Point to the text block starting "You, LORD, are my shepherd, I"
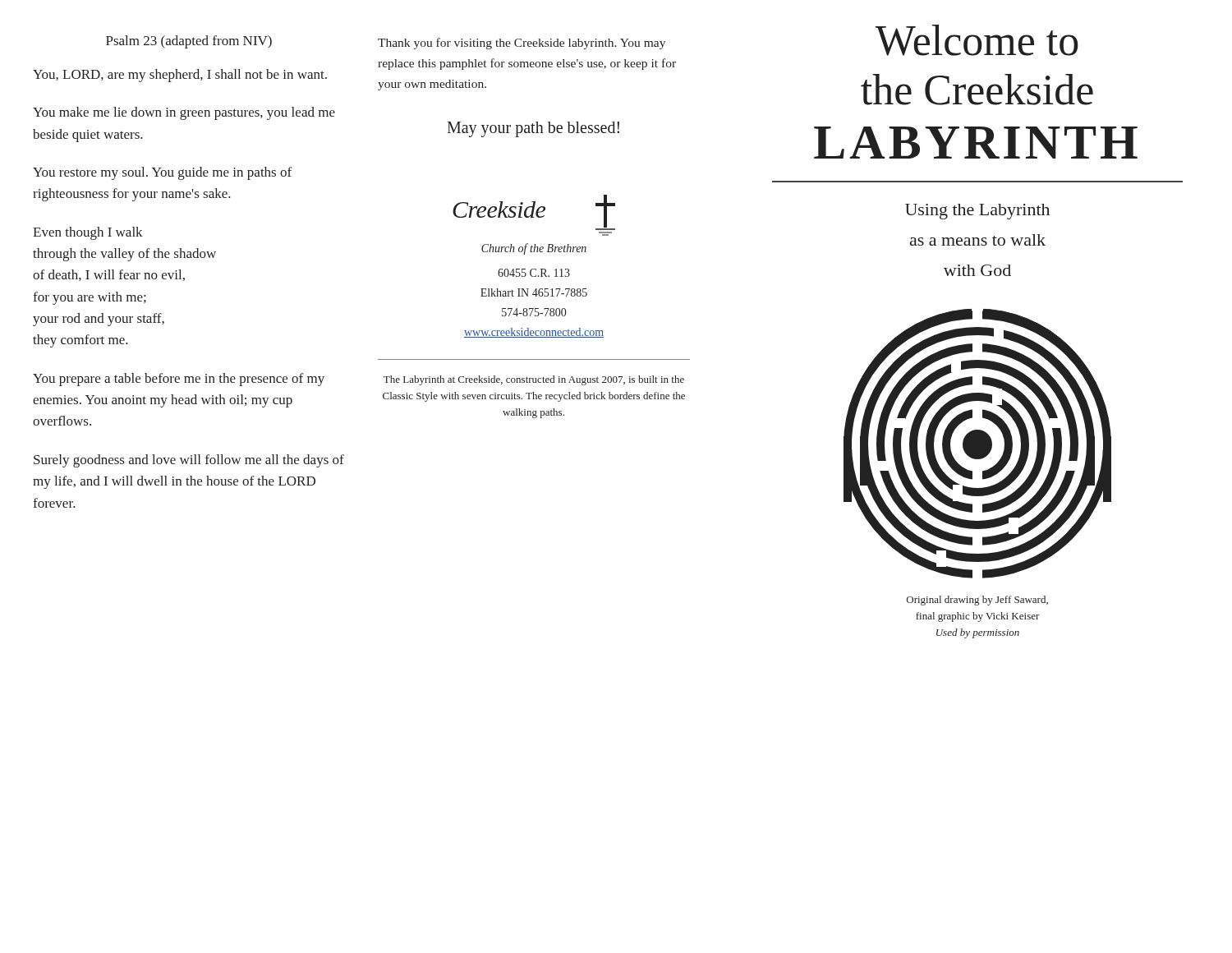The height and width of the screenshot is (953, 1232). (x=180, y=74)
